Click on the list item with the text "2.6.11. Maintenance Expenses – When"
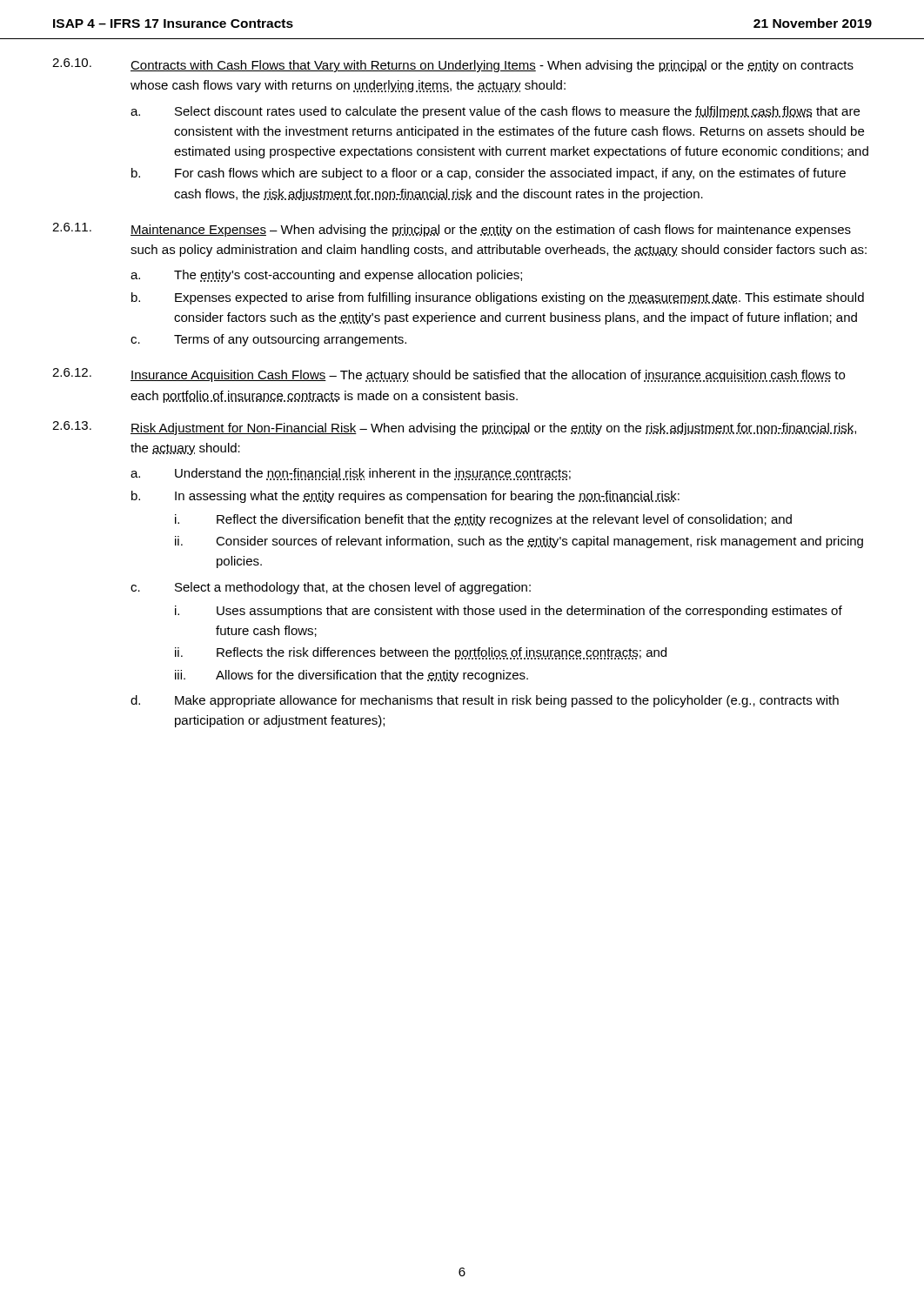The image size is (924, 1305). [462, 286]
